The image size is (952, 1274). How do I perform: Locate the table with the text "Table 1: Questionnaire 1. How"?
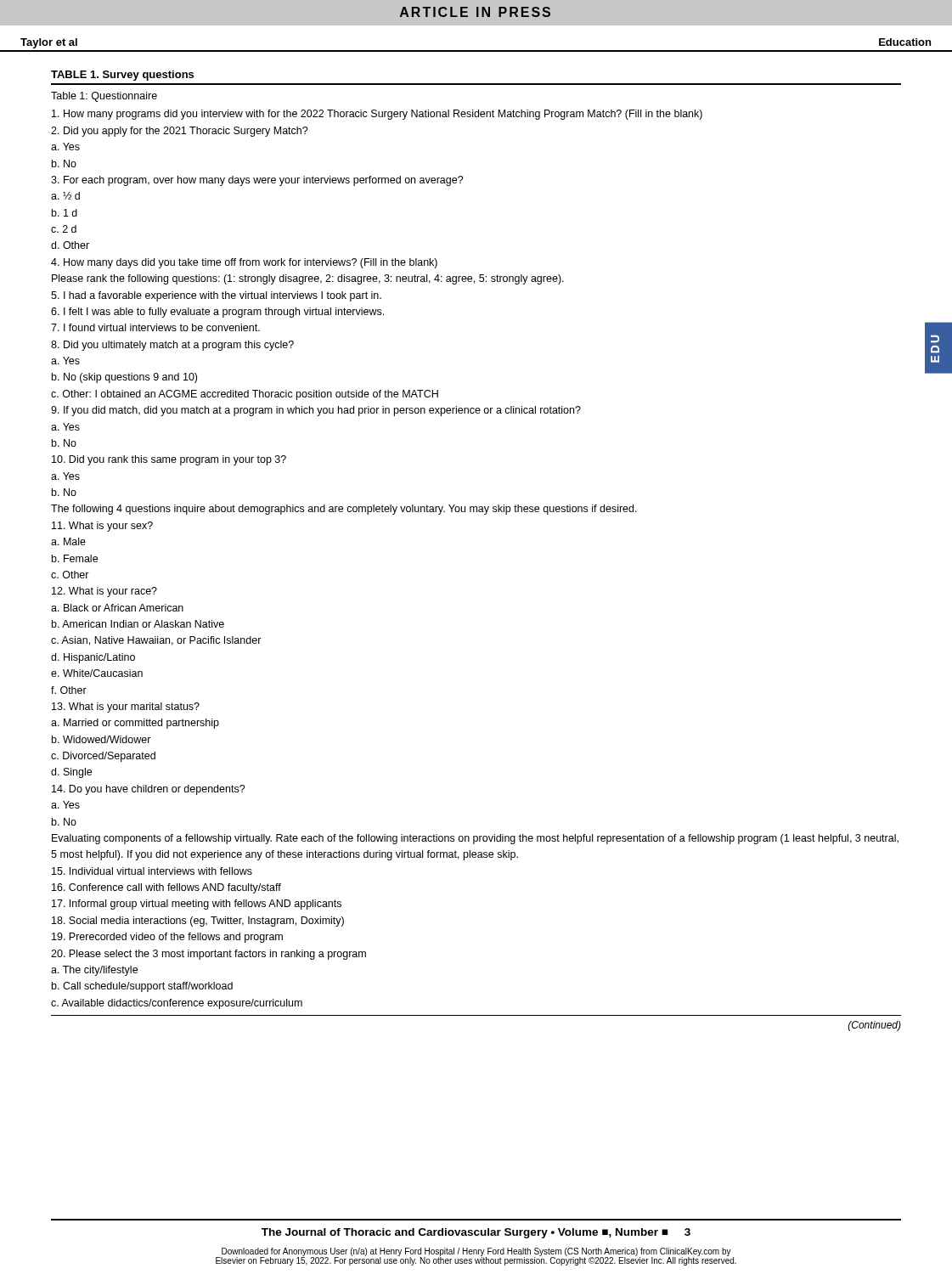(x=476, y=552)
